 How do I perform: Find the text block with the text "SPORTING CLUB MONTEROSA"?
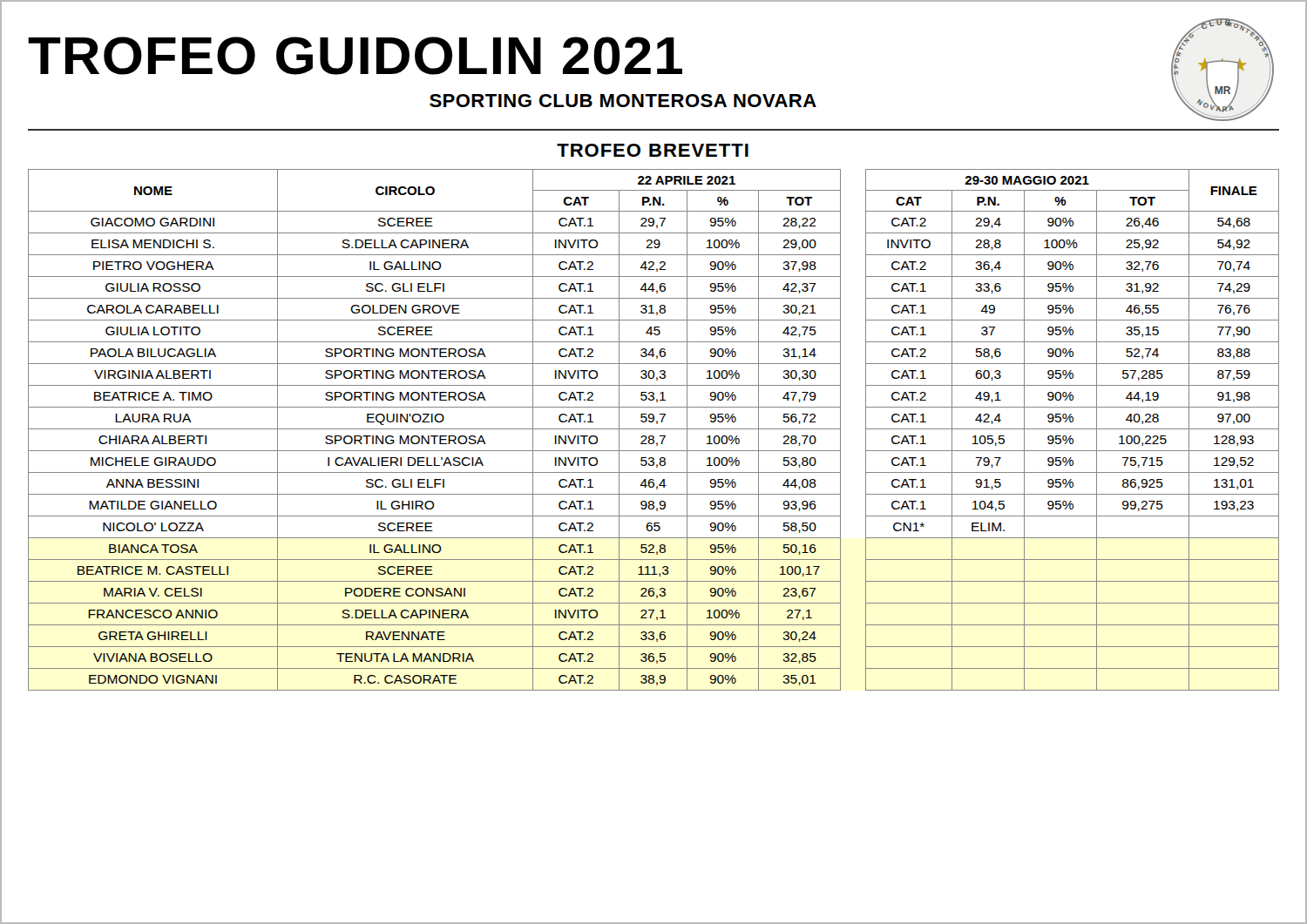[623, 101]
